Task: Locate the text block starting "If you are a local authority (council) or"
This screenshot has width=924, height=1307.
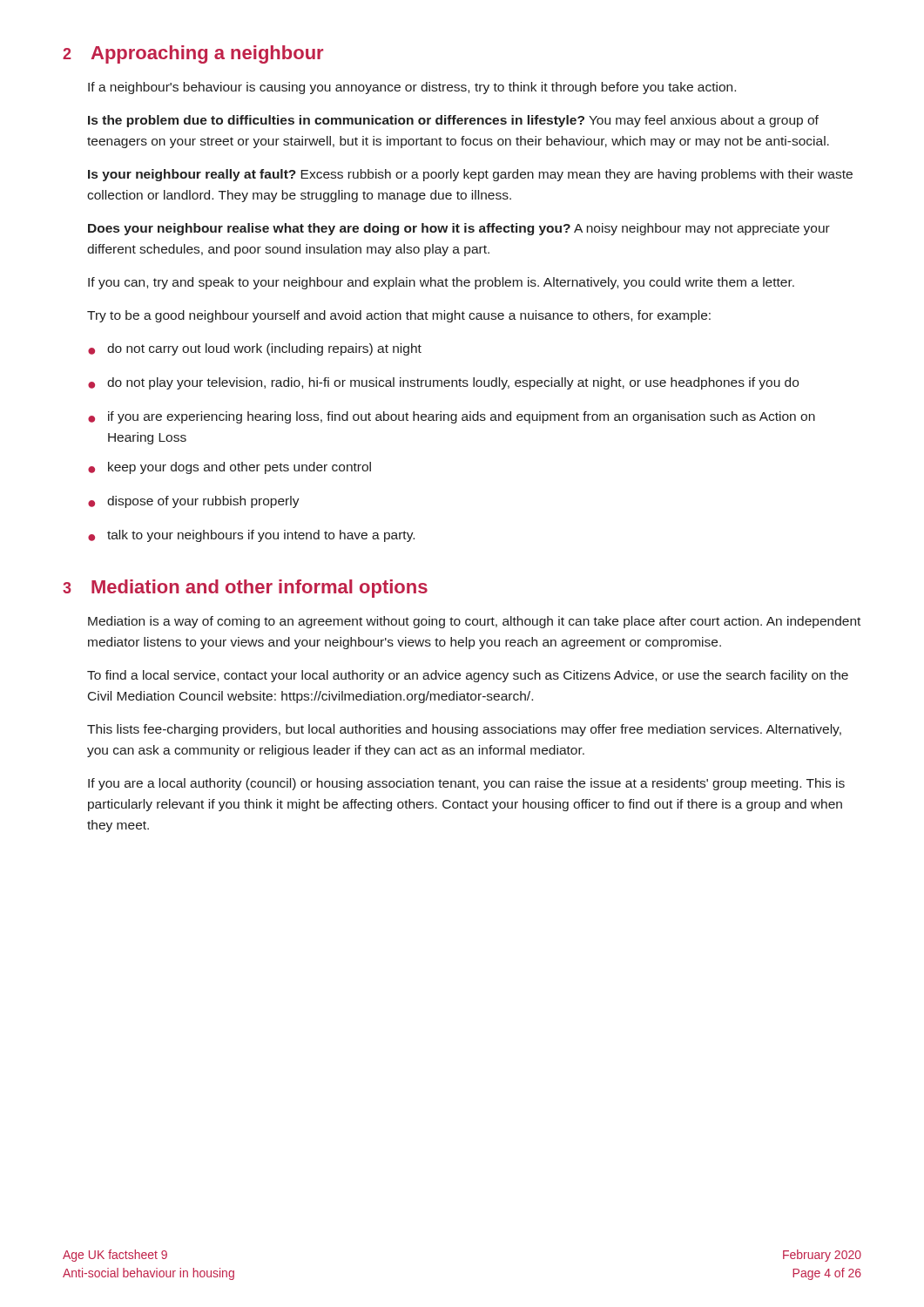Action: (x=466, y=804)
